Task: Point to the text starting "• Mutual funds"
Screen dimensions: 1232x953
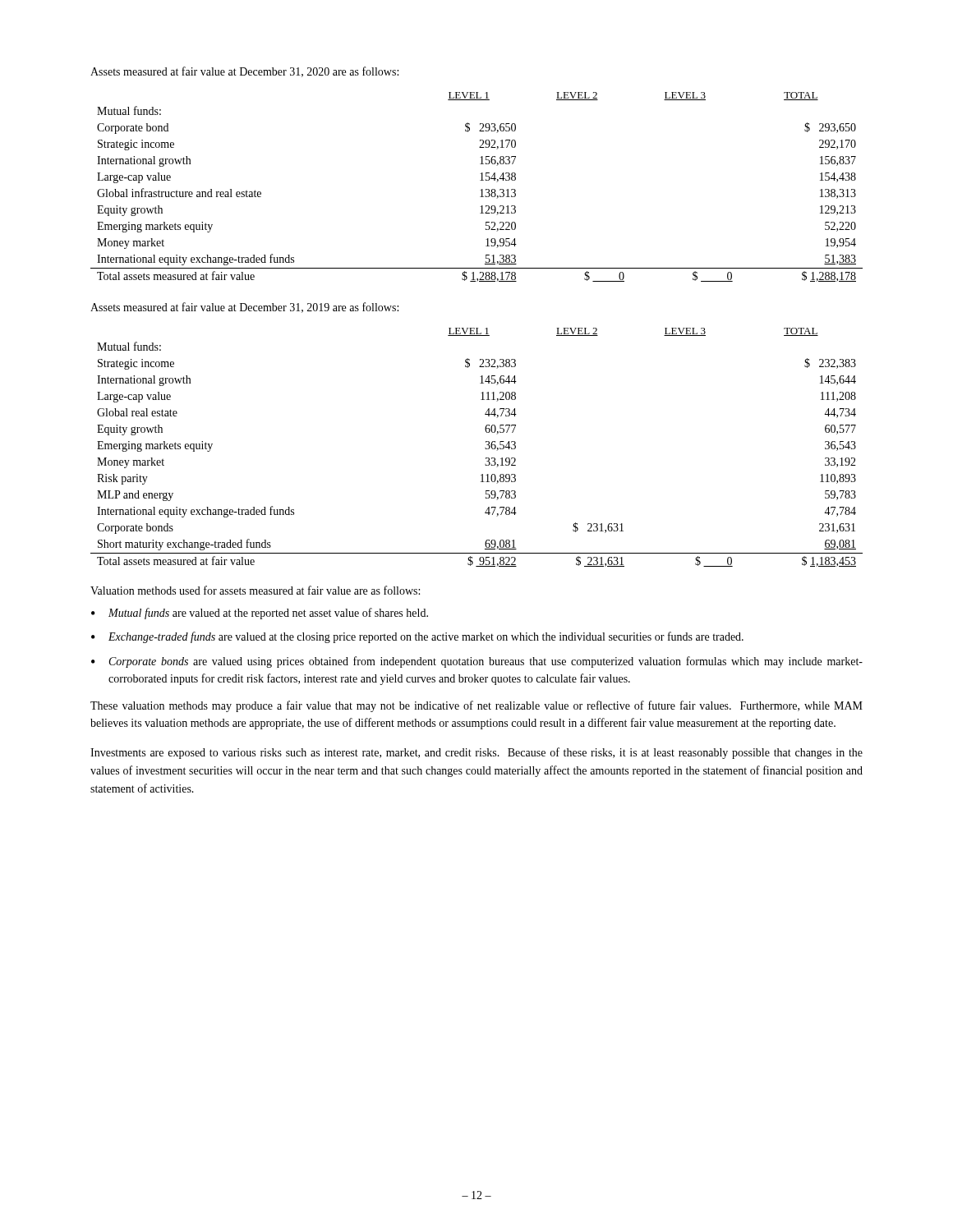Action: (x=260, y=614)
